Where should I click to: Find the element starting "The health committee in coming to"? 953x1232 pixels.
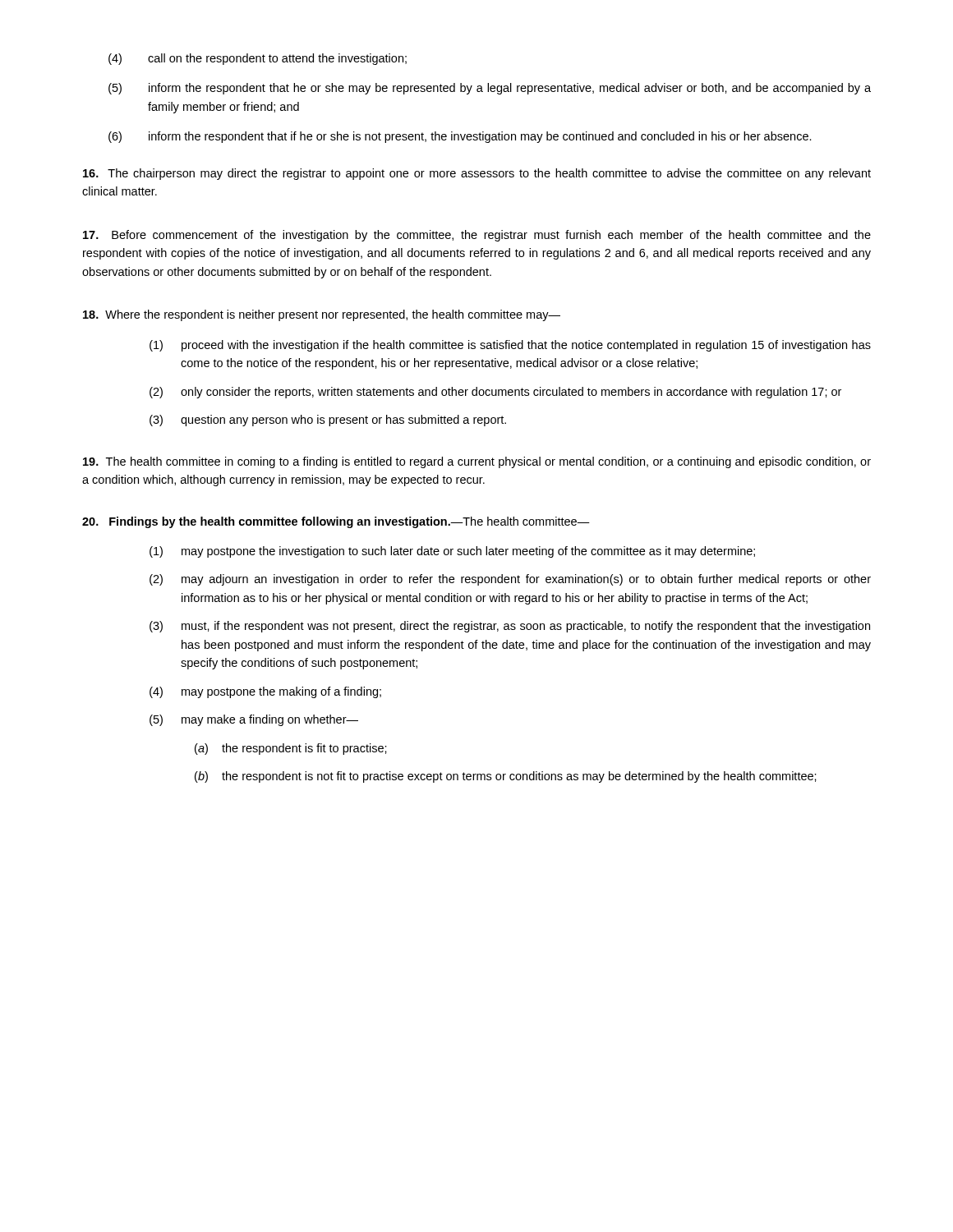tap(476, 470)
